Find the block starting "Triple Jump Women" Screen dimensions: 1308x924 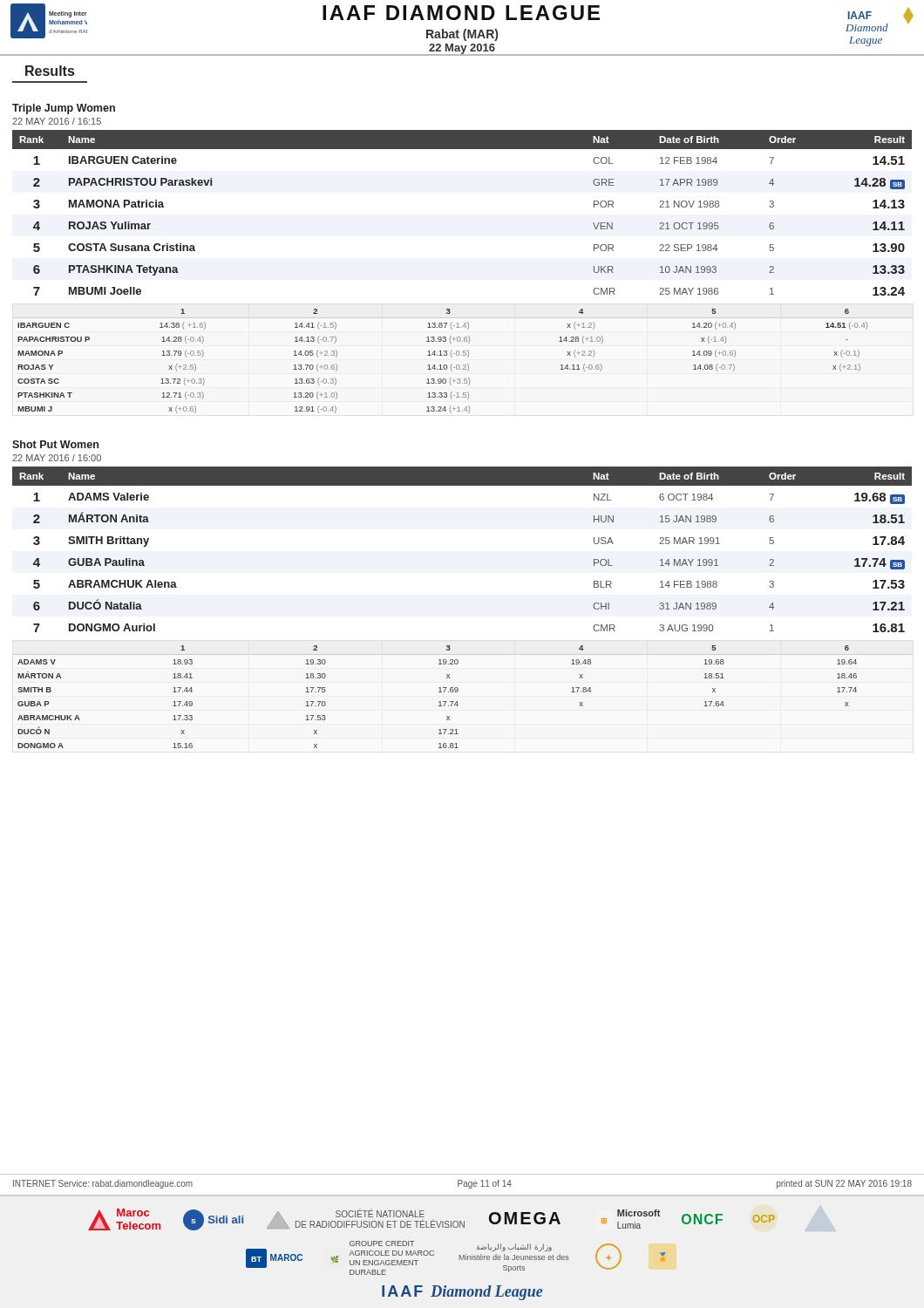(x=64, y=108)
